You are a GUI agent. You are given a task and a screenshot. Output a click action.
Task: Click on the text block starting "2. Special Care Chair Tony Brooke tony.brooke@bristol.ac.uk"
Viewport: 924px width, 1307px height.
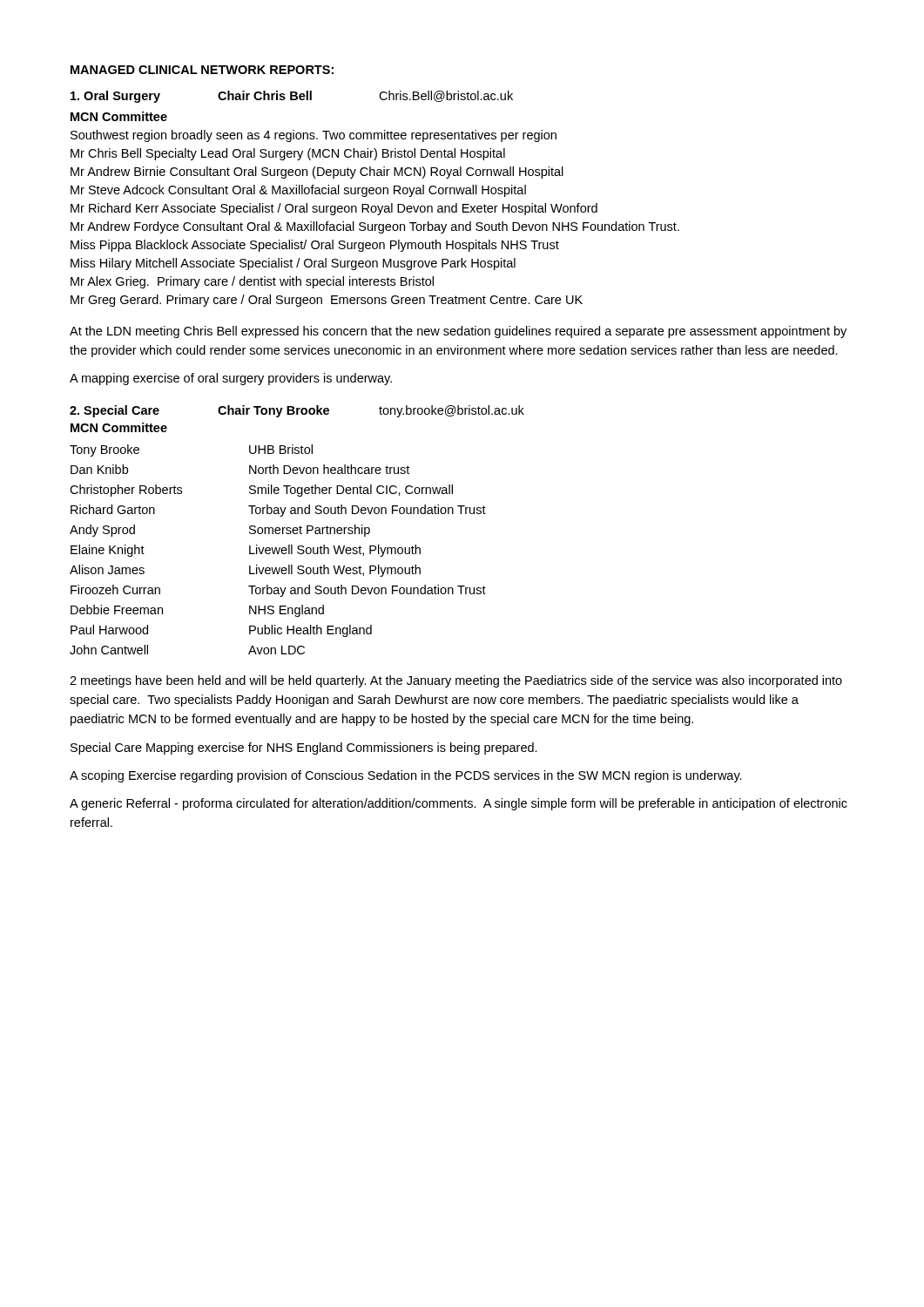(297, 411)
